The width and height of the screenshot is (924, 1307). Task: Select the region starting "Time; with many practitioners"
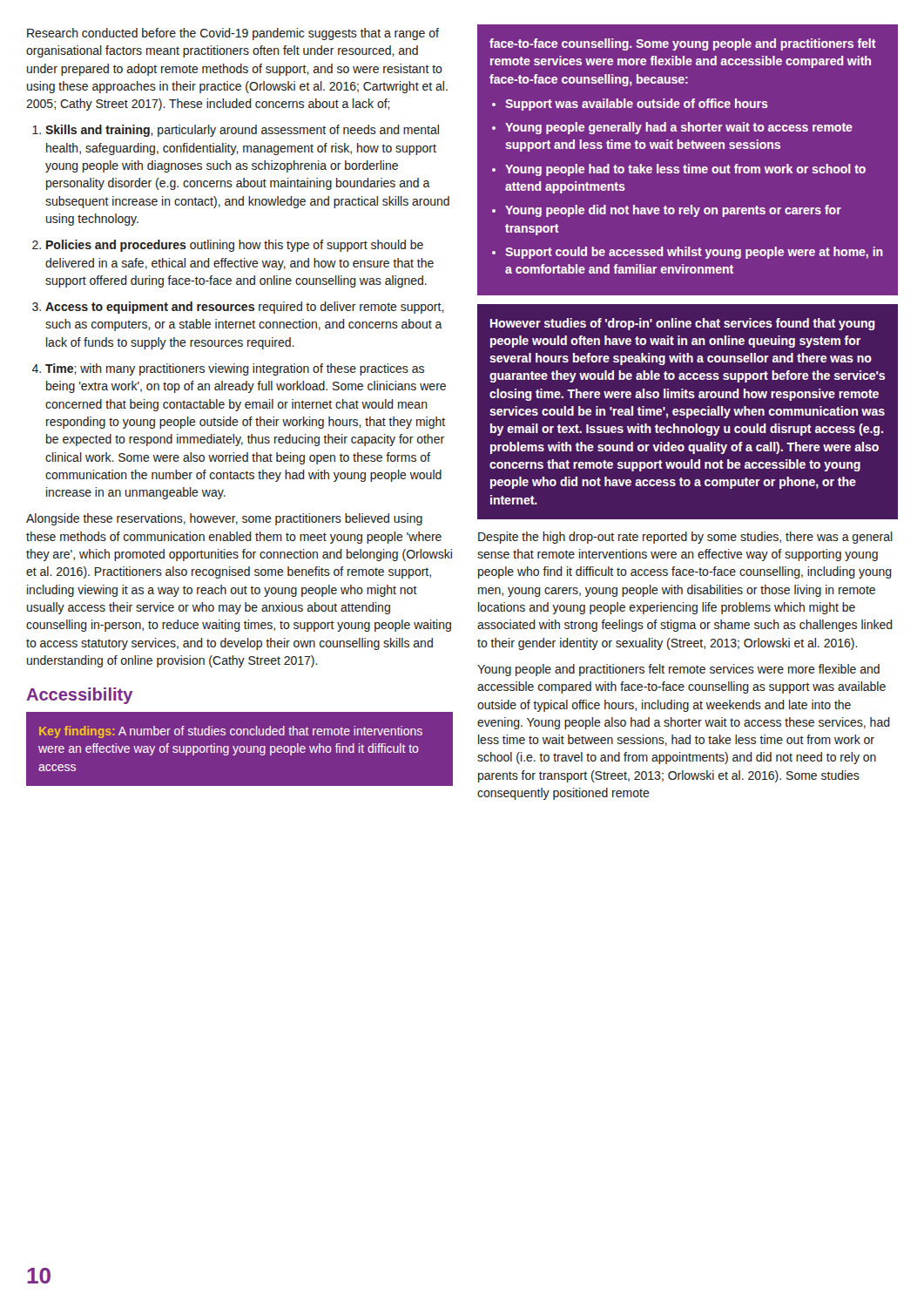(x=240, y=431)
